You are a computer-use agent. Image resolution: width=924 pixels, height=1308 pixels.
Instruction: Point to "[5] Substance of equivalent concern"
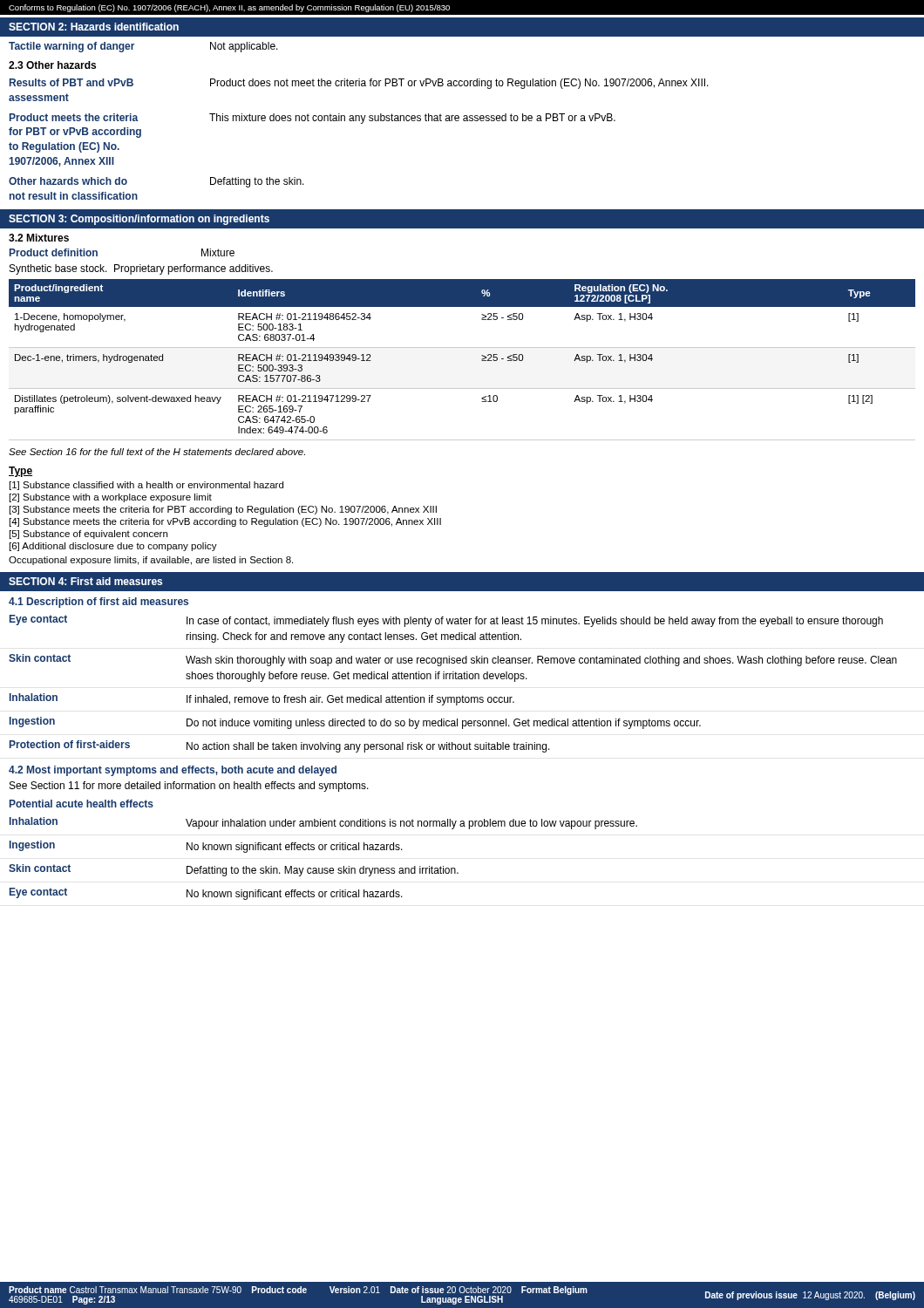pyautogui.click(x=88, y=534)
